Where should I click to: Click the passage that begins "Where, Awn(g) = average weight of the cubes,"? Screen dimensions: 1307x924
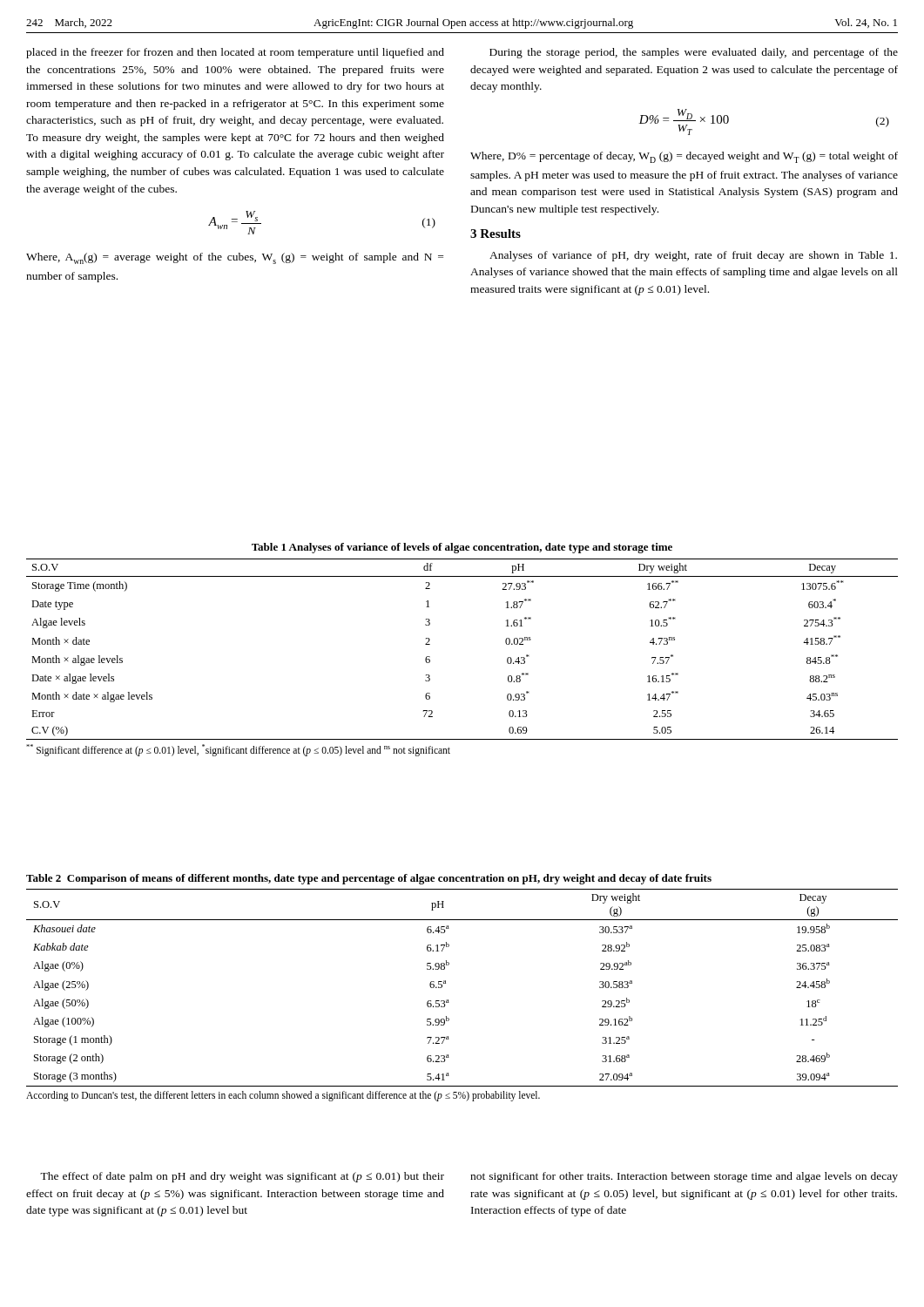(235, 266)
